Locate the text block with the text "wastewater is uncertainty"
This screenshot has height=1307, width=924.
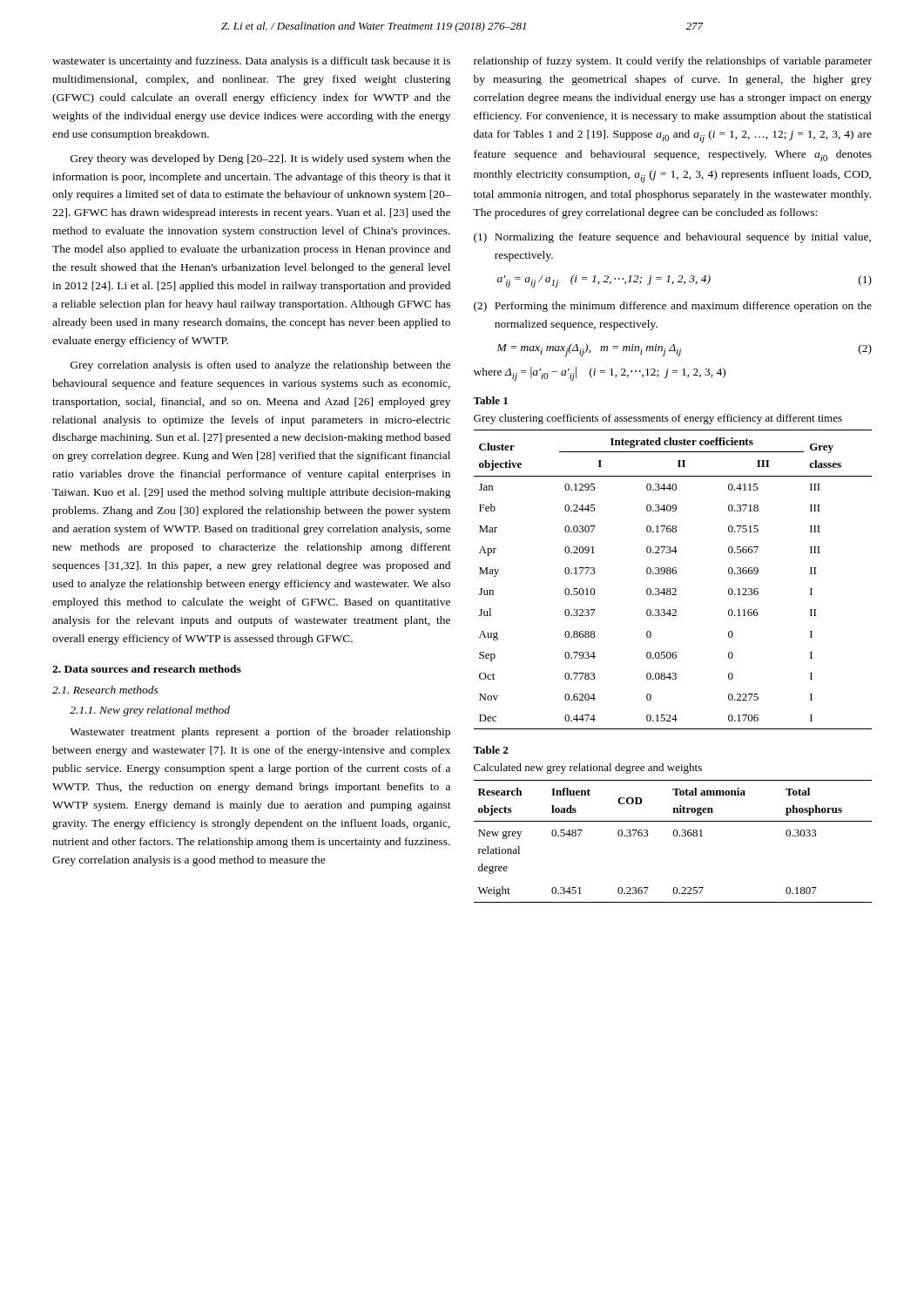pos(251,98)
